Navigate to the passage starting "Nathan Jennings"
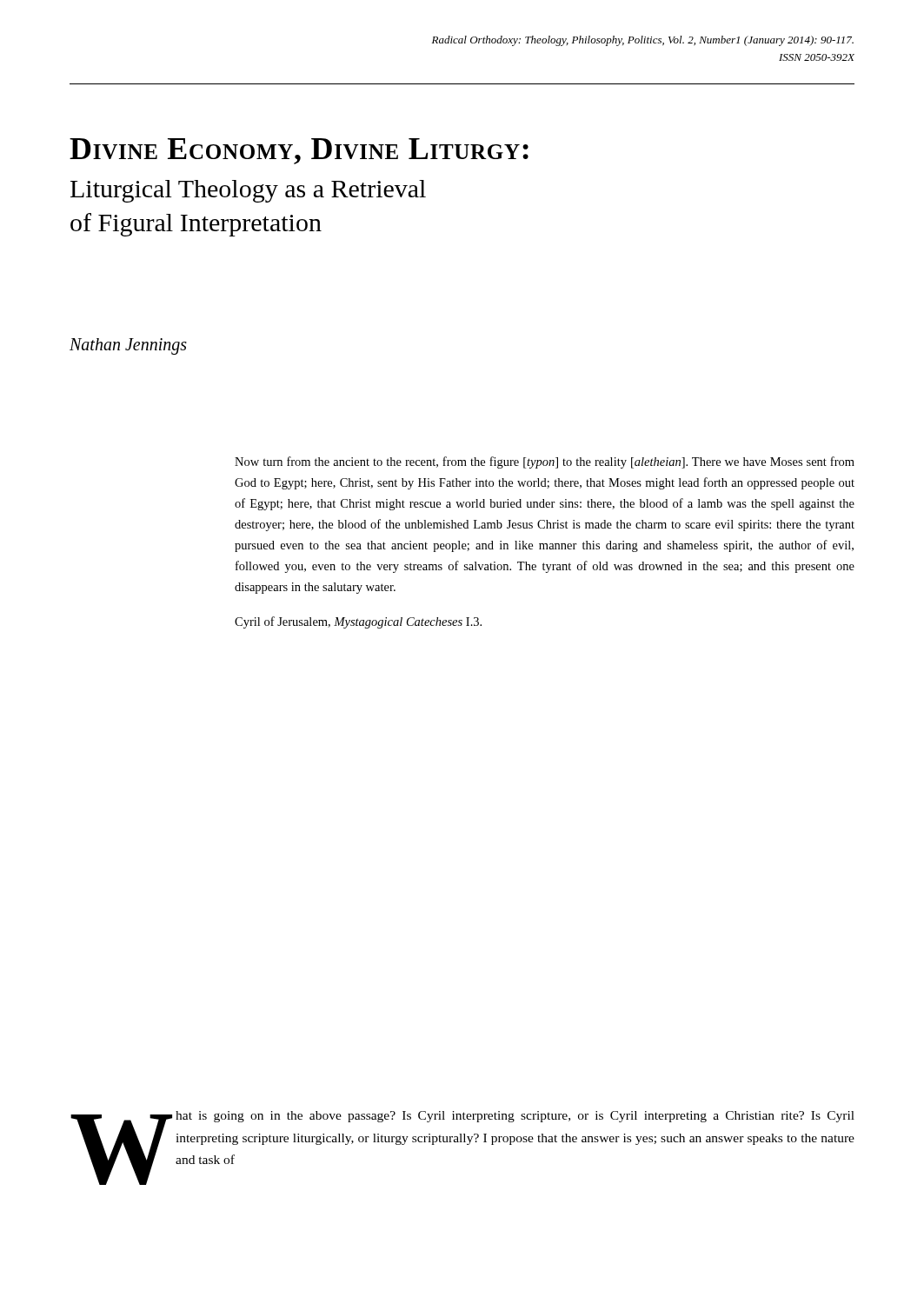The image size is (924, 1304). coord(128,345)
